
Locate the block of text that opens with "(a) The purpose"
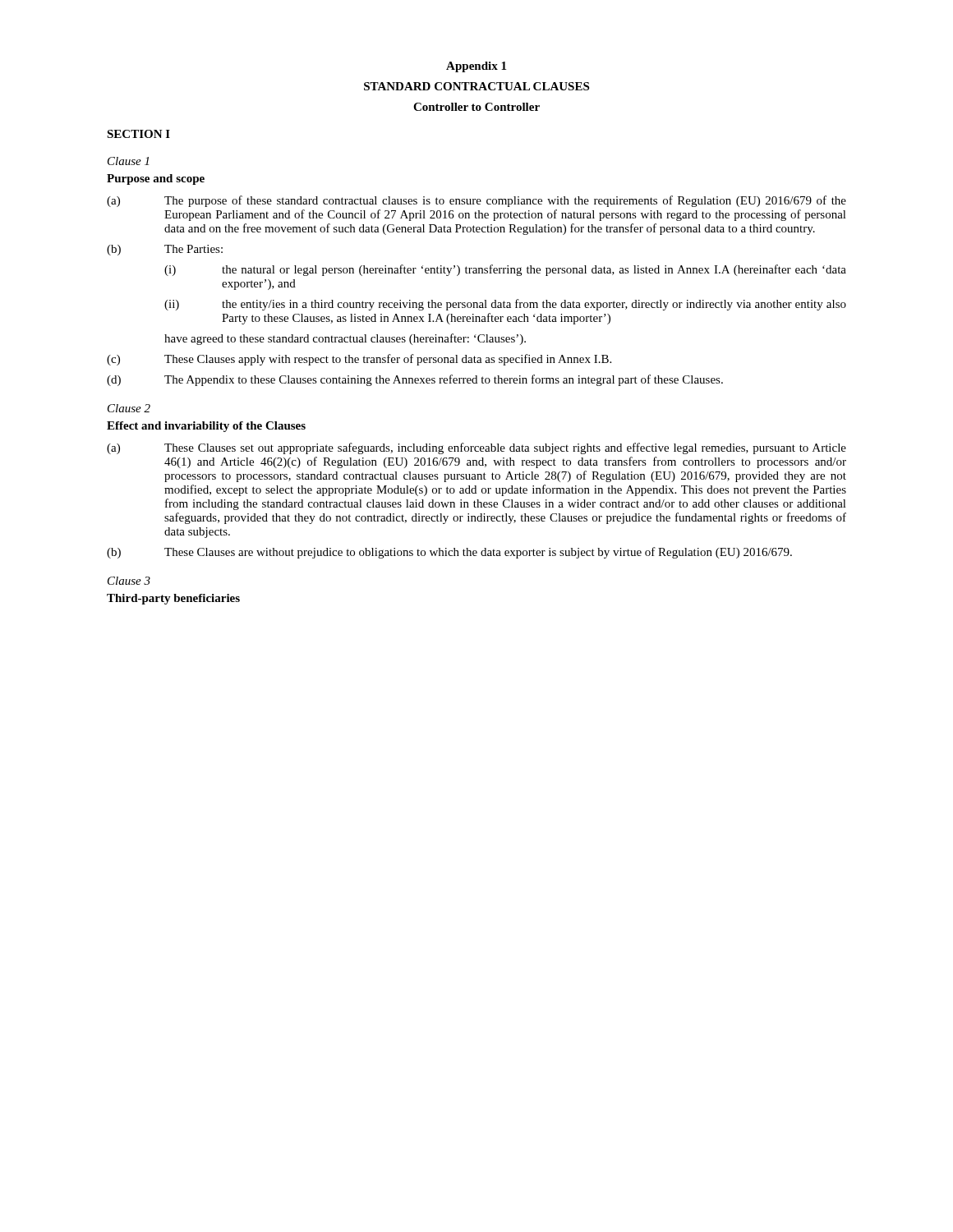click(476, 215)
